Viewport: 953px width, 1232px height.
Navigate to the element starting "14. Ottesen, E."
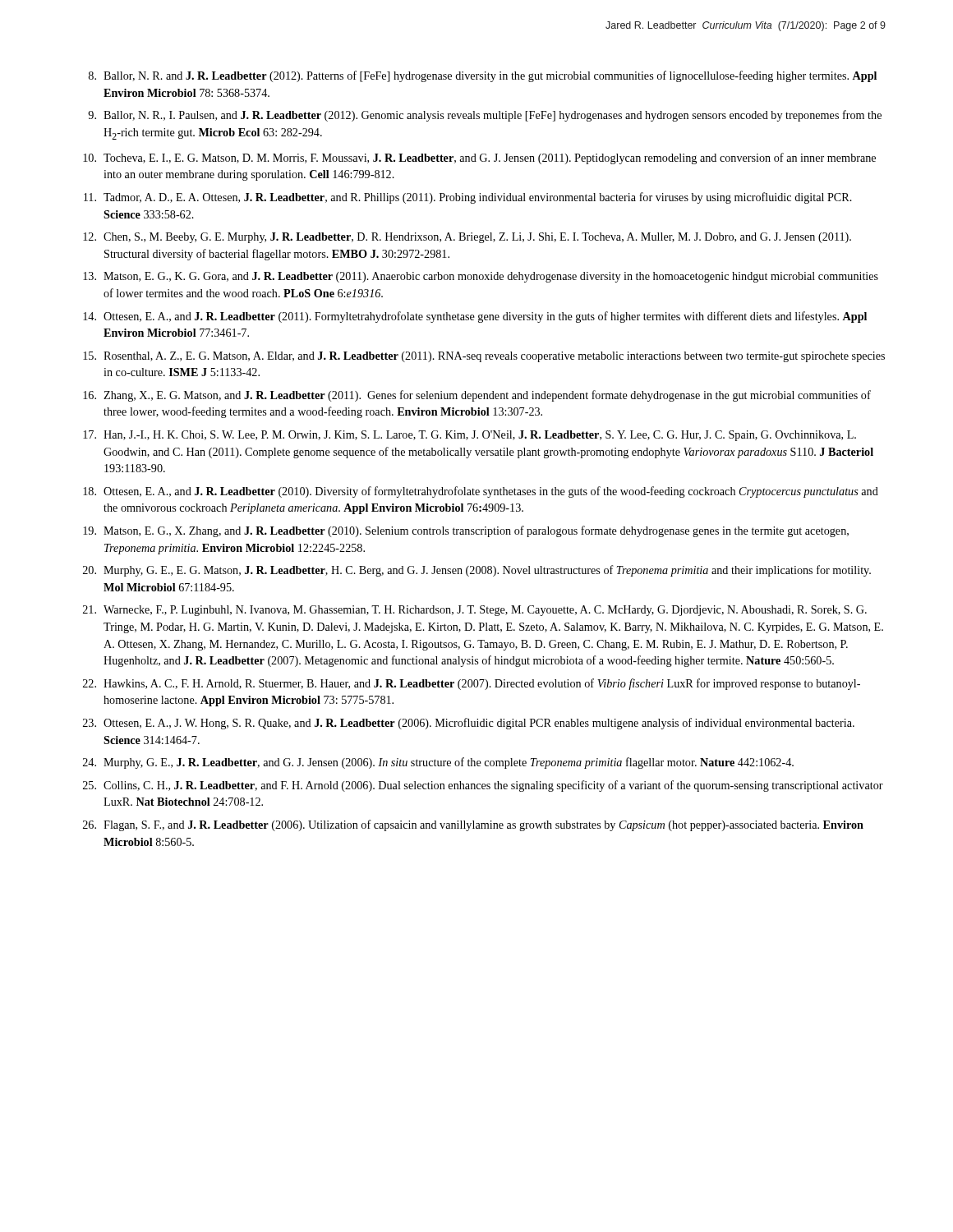click(476, 325)
